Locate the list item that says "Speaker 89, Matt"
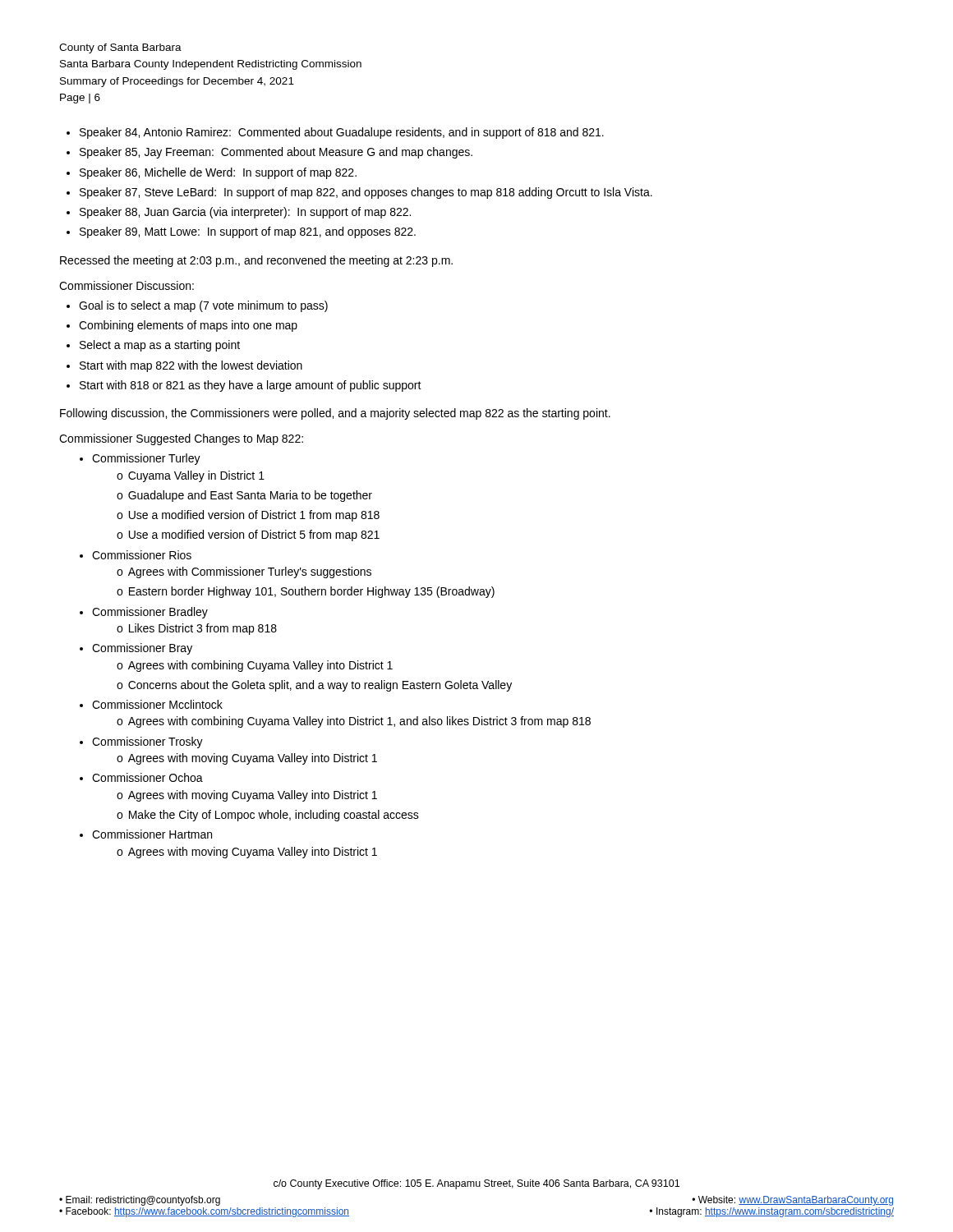Image resolution: width=953 pixels, height=1232 pixels. pyautogui.click(x=248, y=232)
